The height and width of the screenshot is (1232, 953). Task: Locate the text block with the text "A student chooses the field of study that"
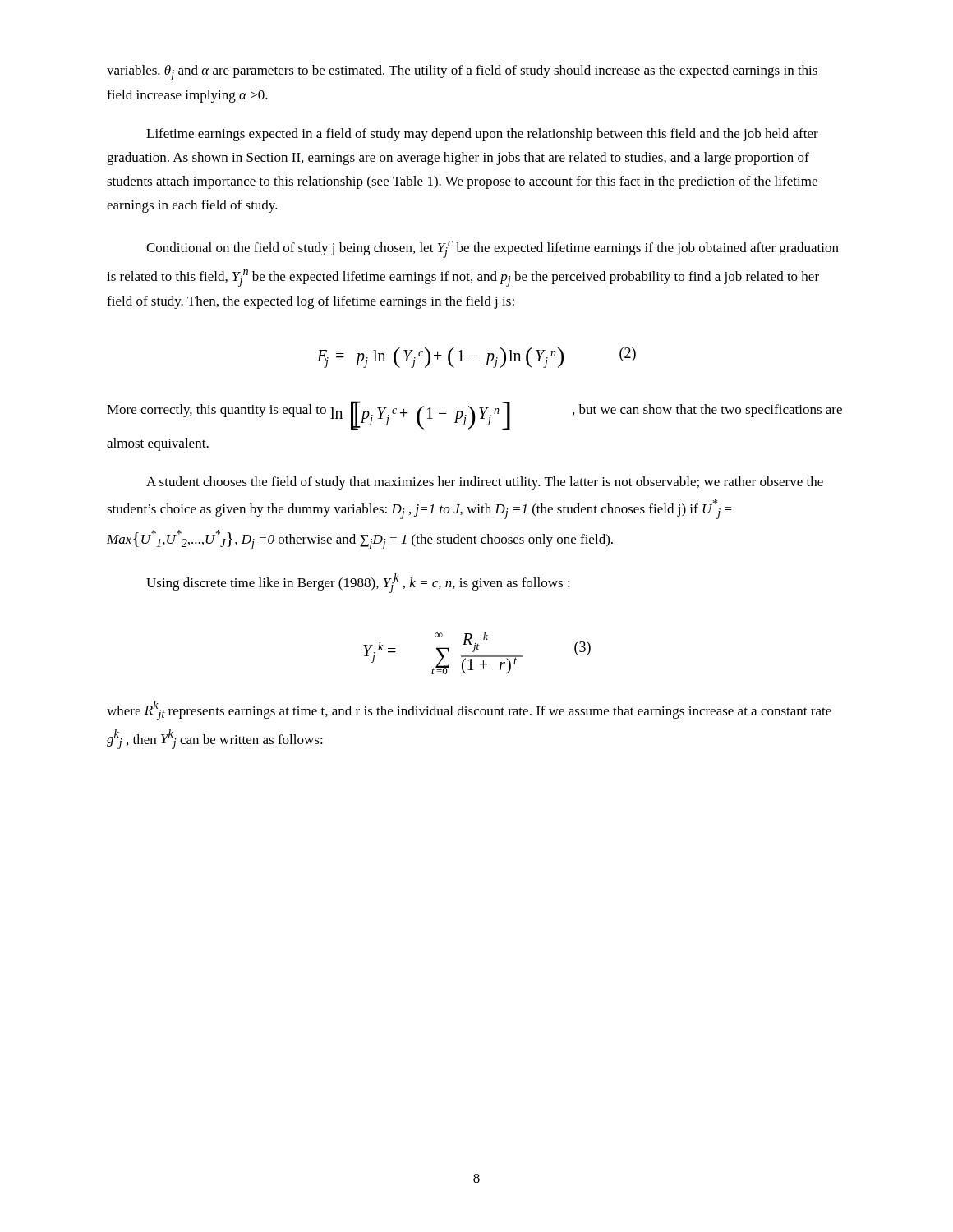pos(476,512)
